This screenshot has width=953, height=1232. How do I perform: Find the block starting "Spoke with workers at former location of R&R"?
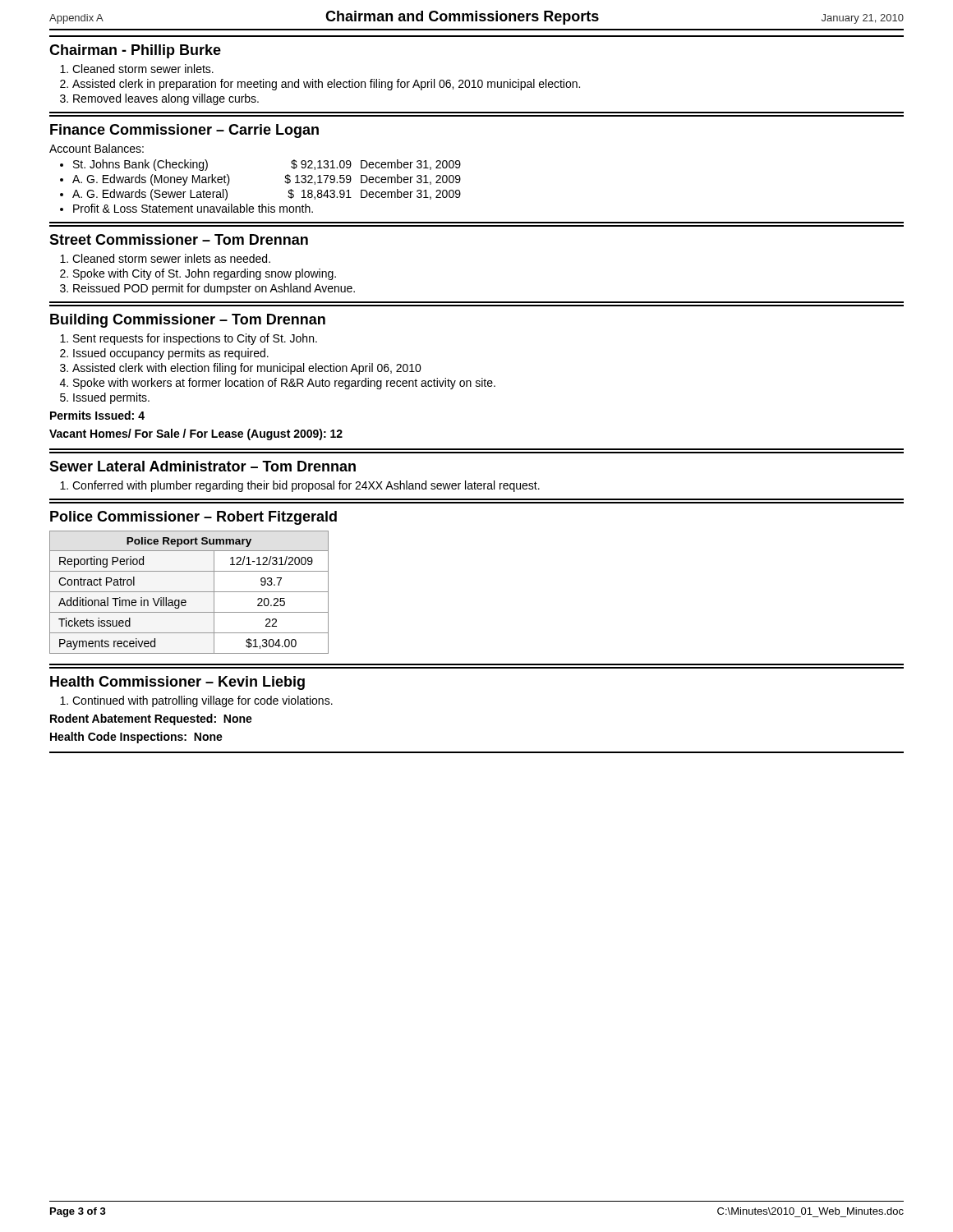(284, 383)
